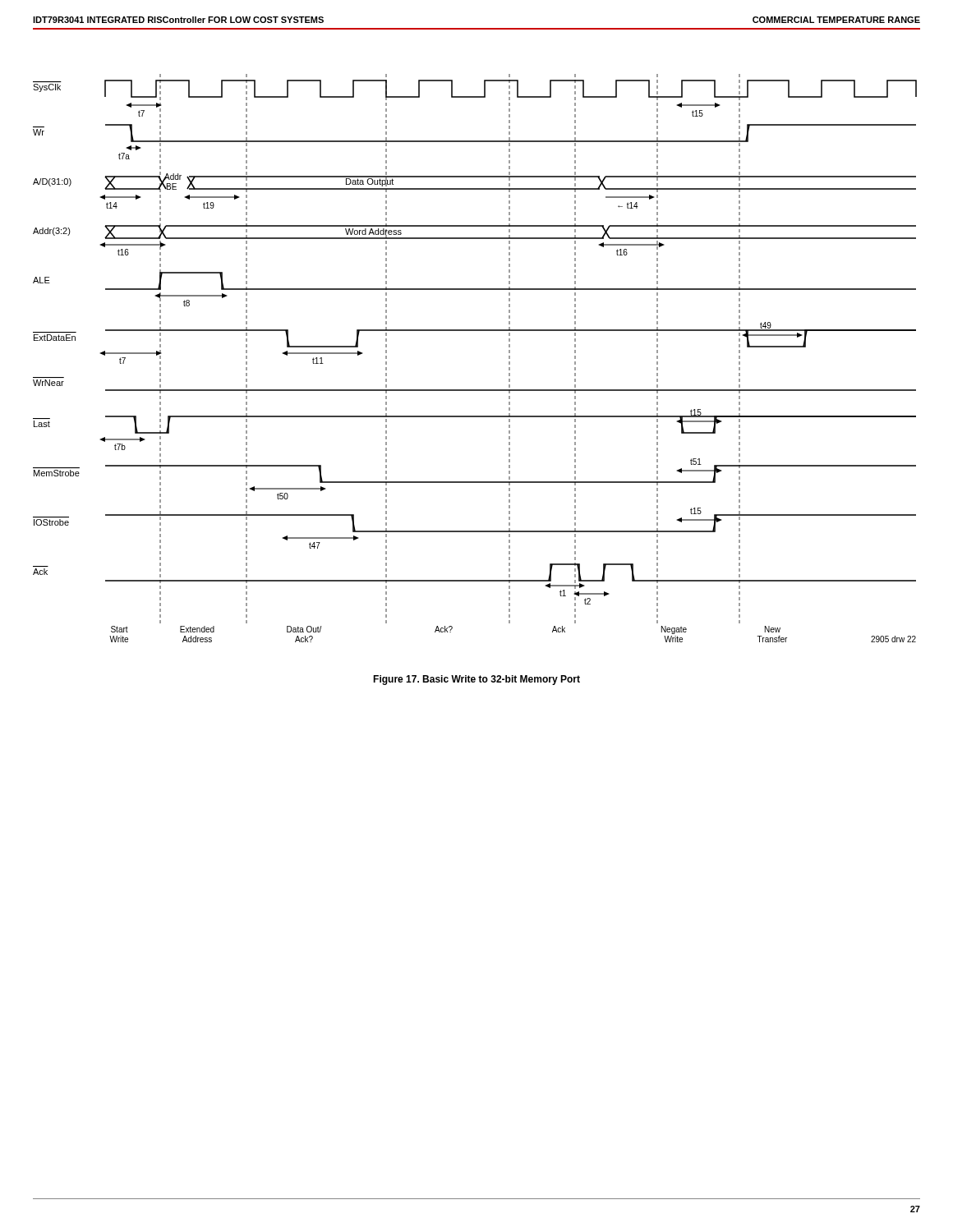Screen dimensions: 1232x953
Task: Find the passage starting "Figure 17. Basic"
Action: click(x=476, y=679)
